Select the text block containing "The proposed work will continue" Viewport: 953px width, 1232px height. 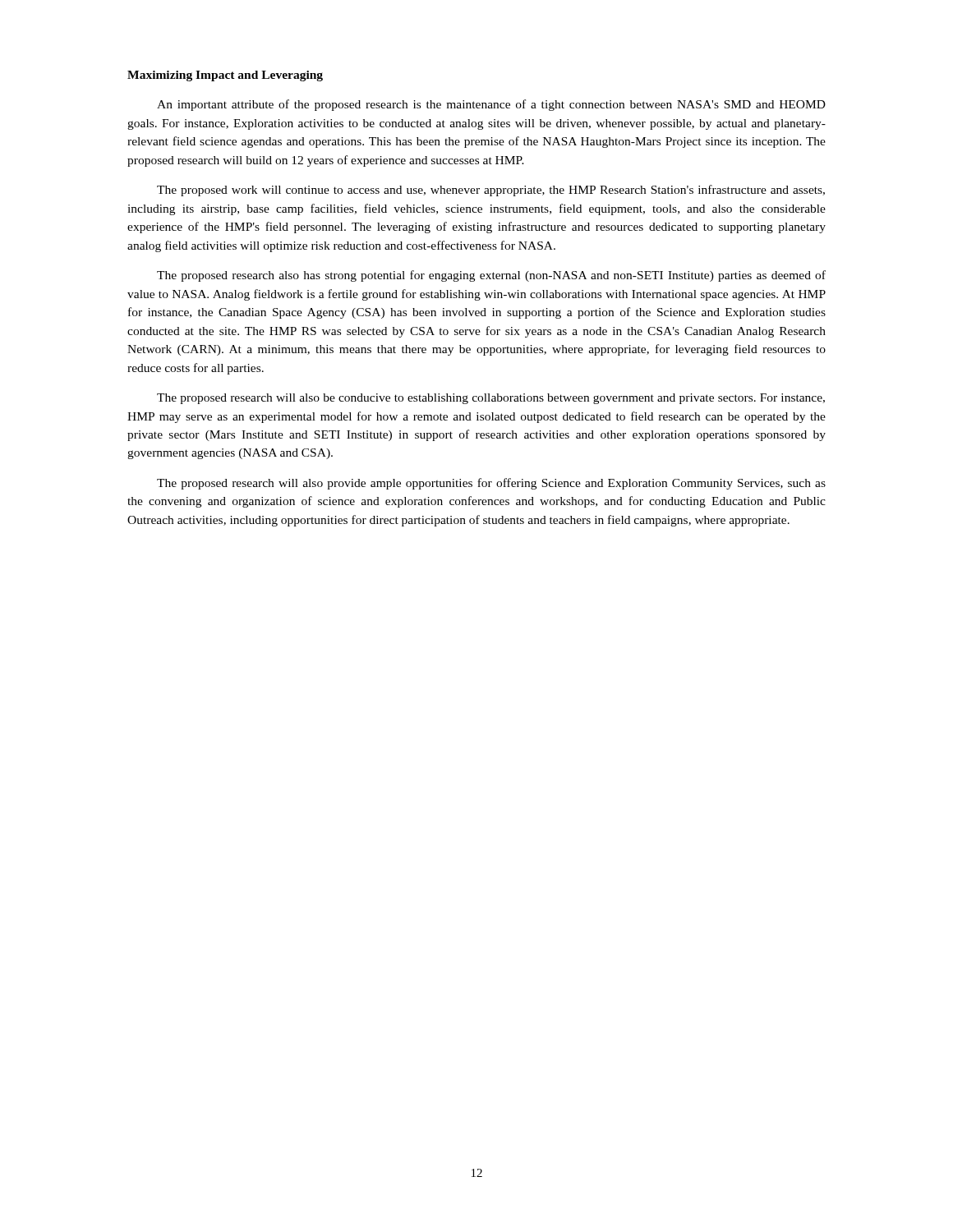pos(476,217)
